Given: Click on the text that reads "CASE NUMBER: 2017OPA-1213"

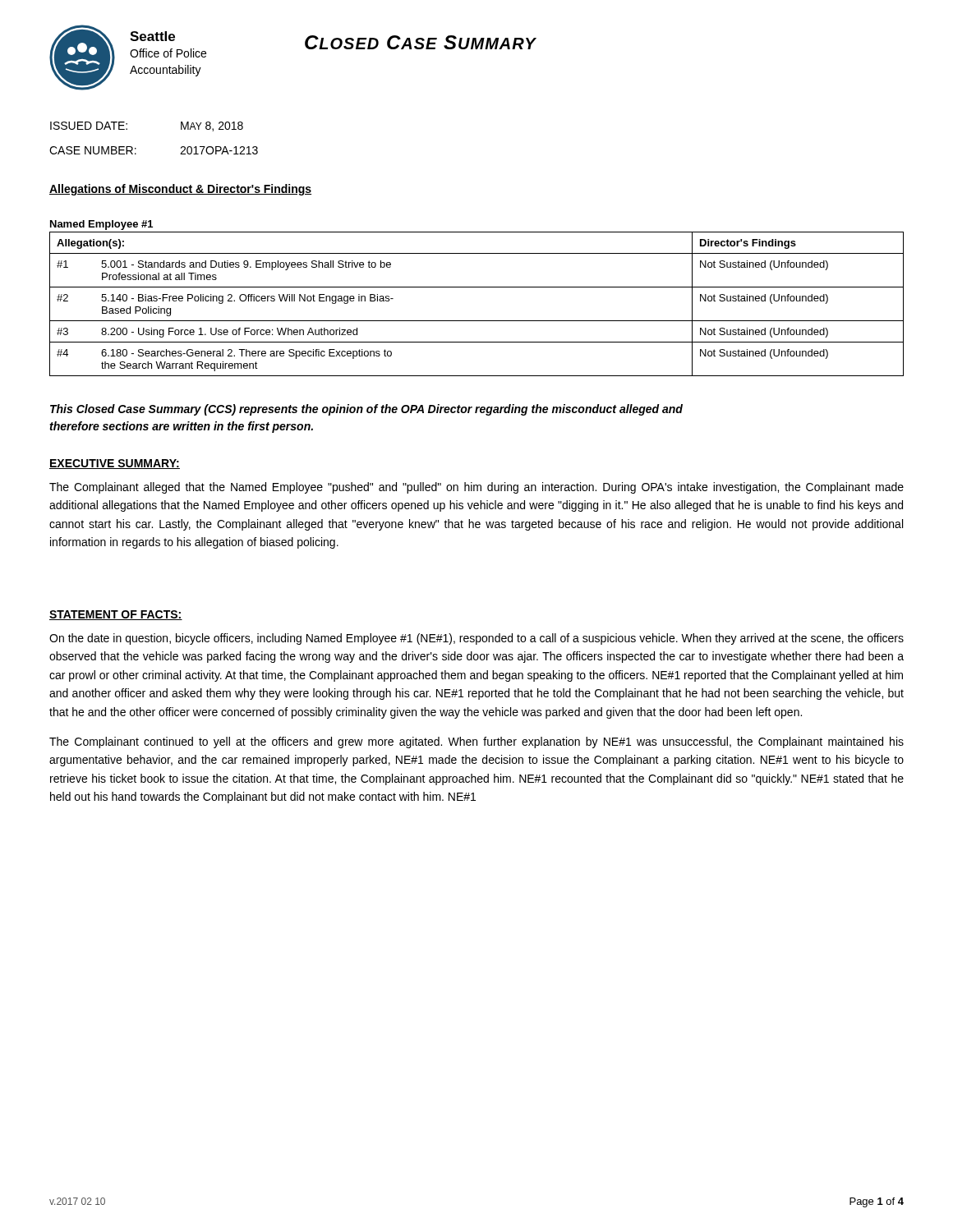Looking at the screenshot, I should coord(94,150).
